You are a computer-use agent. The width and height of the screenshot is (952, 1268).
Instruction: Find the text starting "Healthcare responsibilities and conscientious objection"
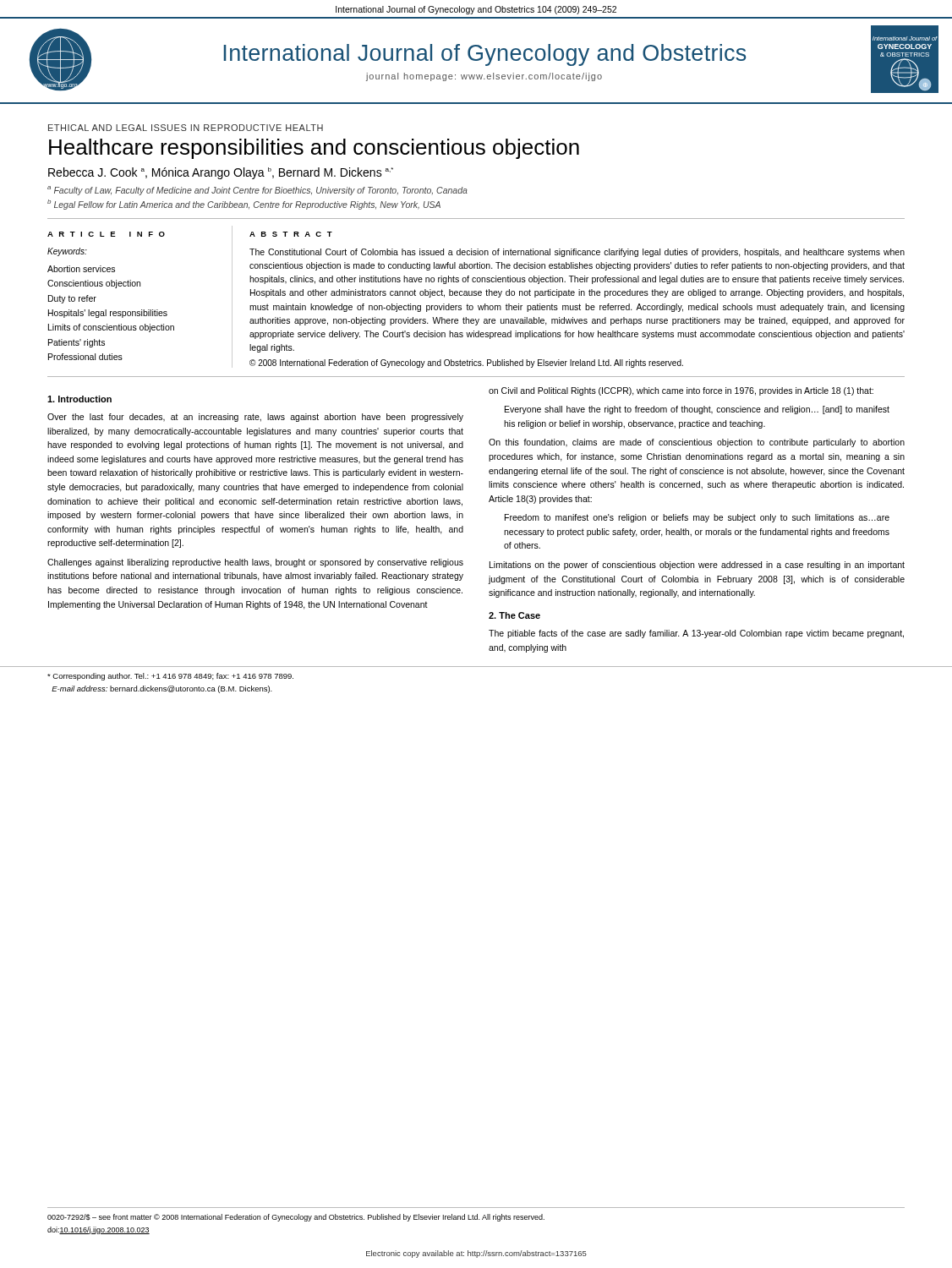(314, 147)
